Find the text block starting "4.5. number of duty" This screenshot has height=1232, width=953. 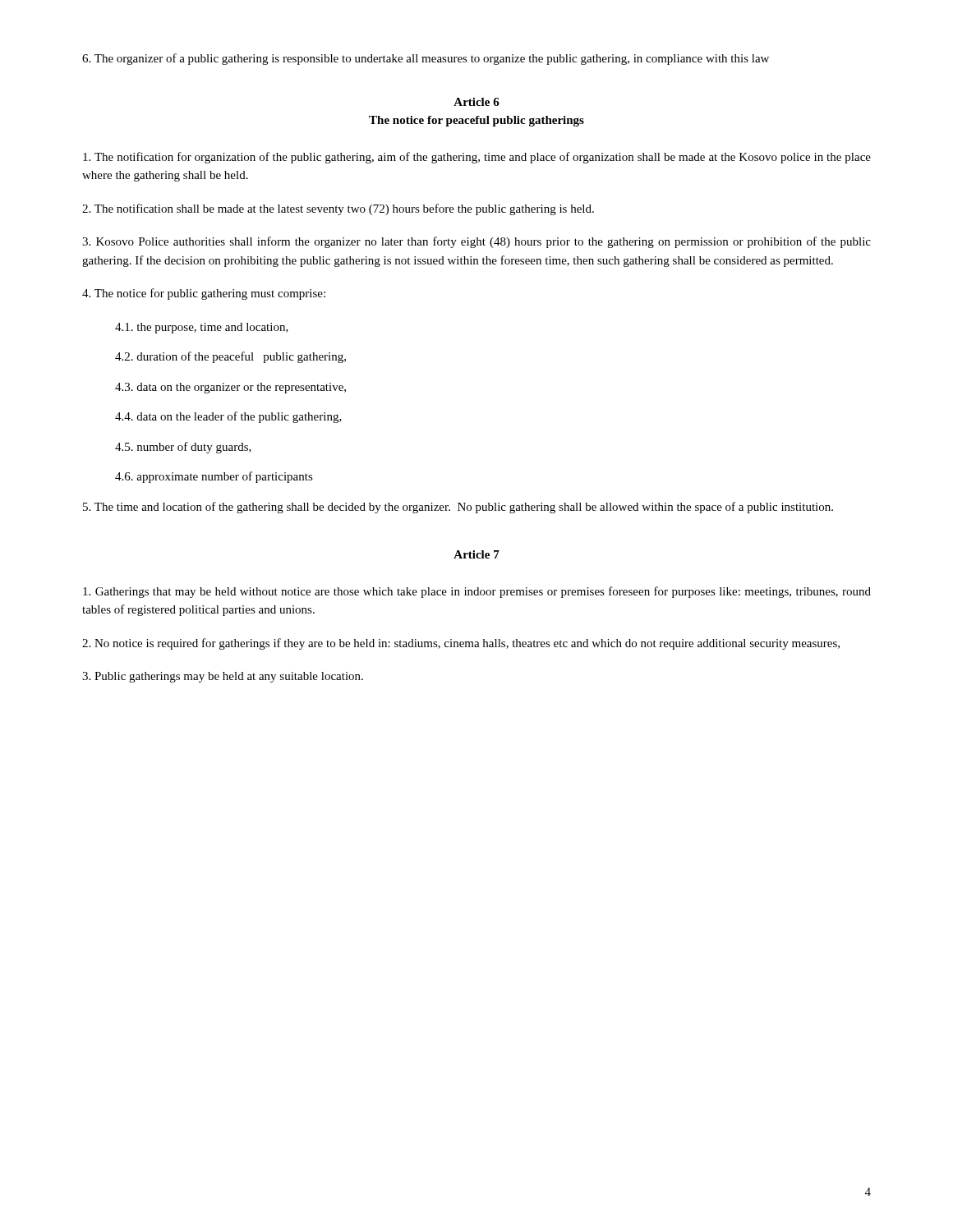coord(183,446)
